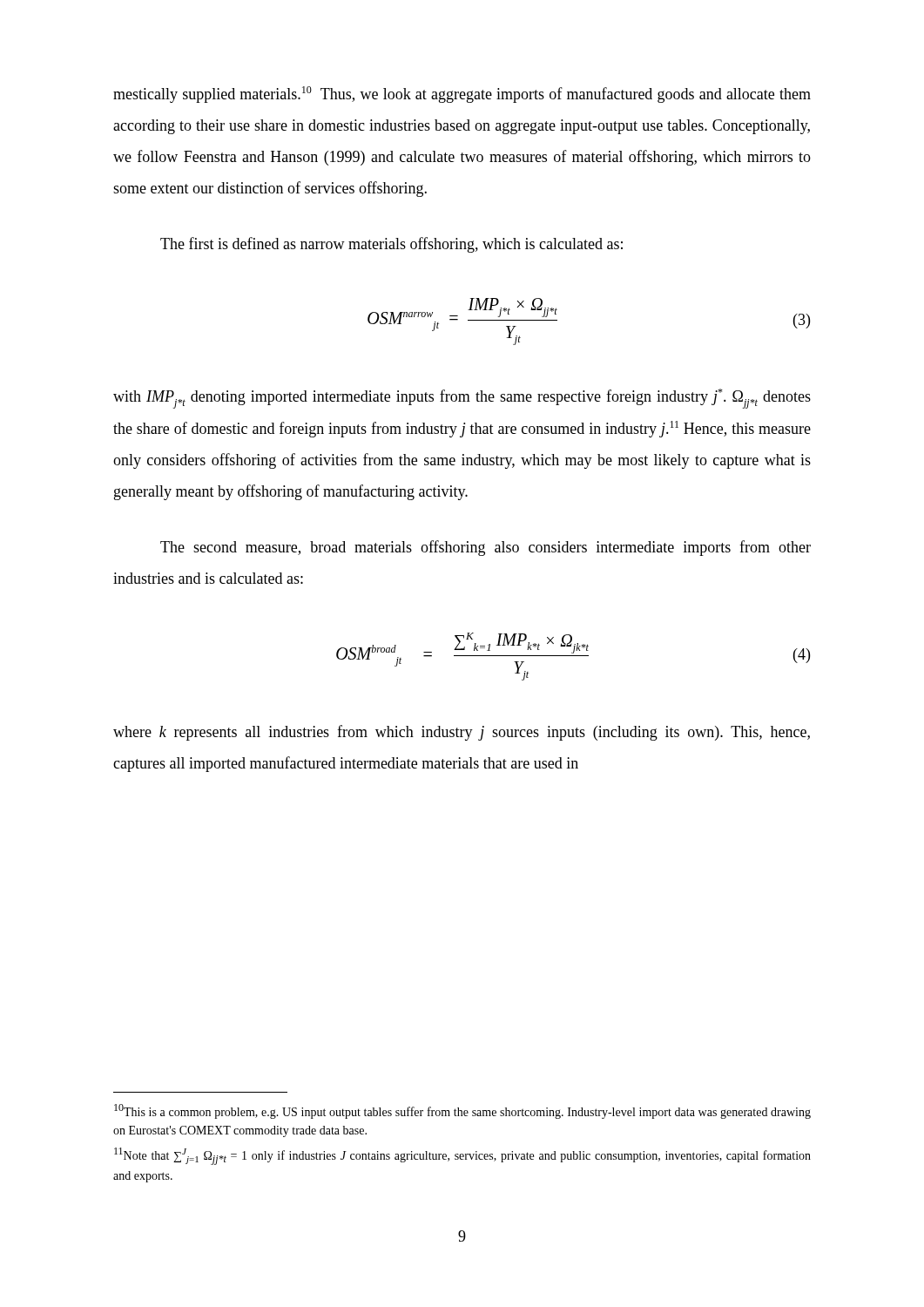Point to the block starting "with IMPj*t denoting imported intermediate"
The height and width of the screenshot is (1307, 924).
pos(462,443)
